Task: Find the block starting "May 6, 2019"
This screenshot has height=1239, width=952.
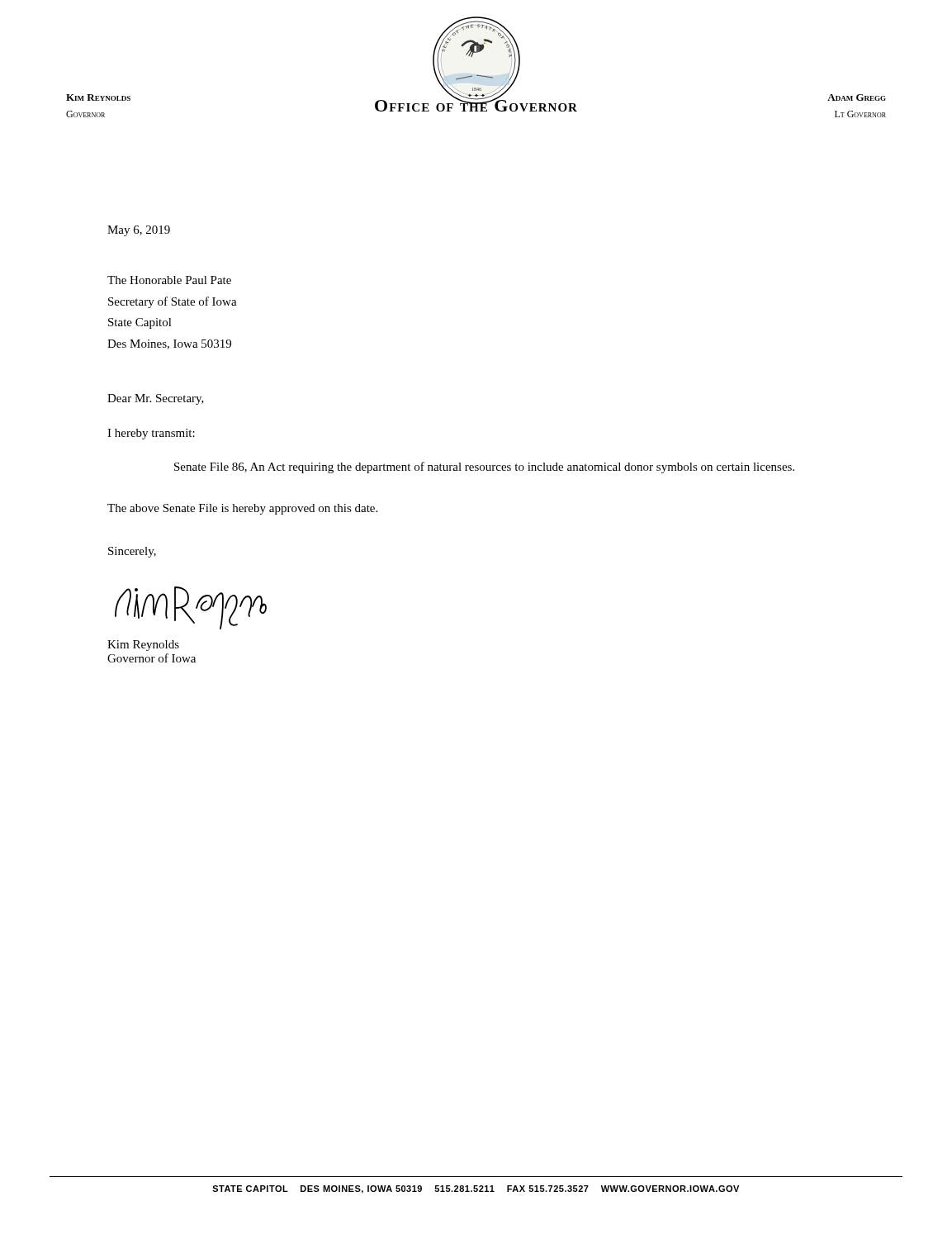Action: coord(139,230)
